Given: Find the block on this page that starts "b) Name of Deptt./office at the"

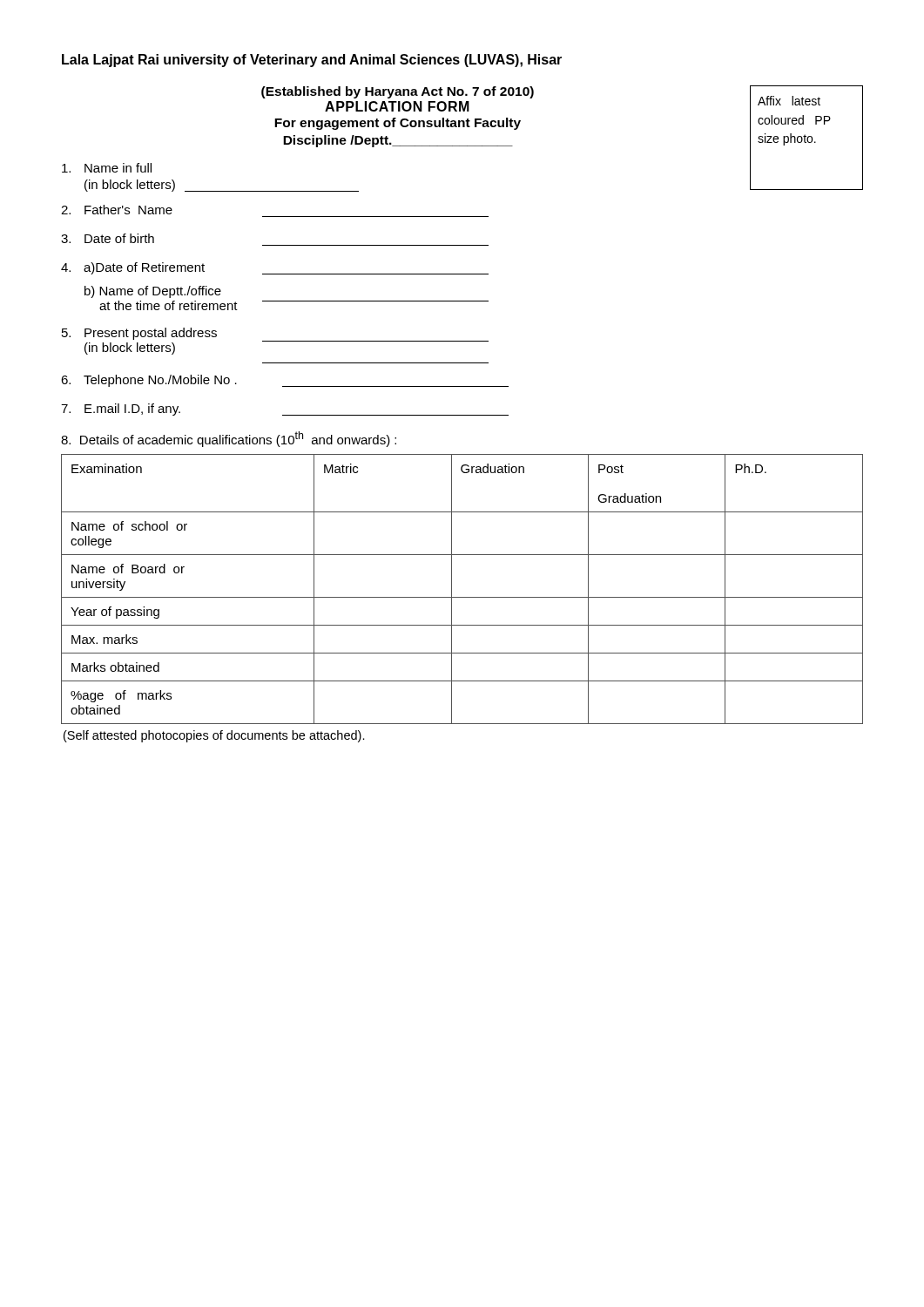Looking at the screenshot, I should (473, 298).
